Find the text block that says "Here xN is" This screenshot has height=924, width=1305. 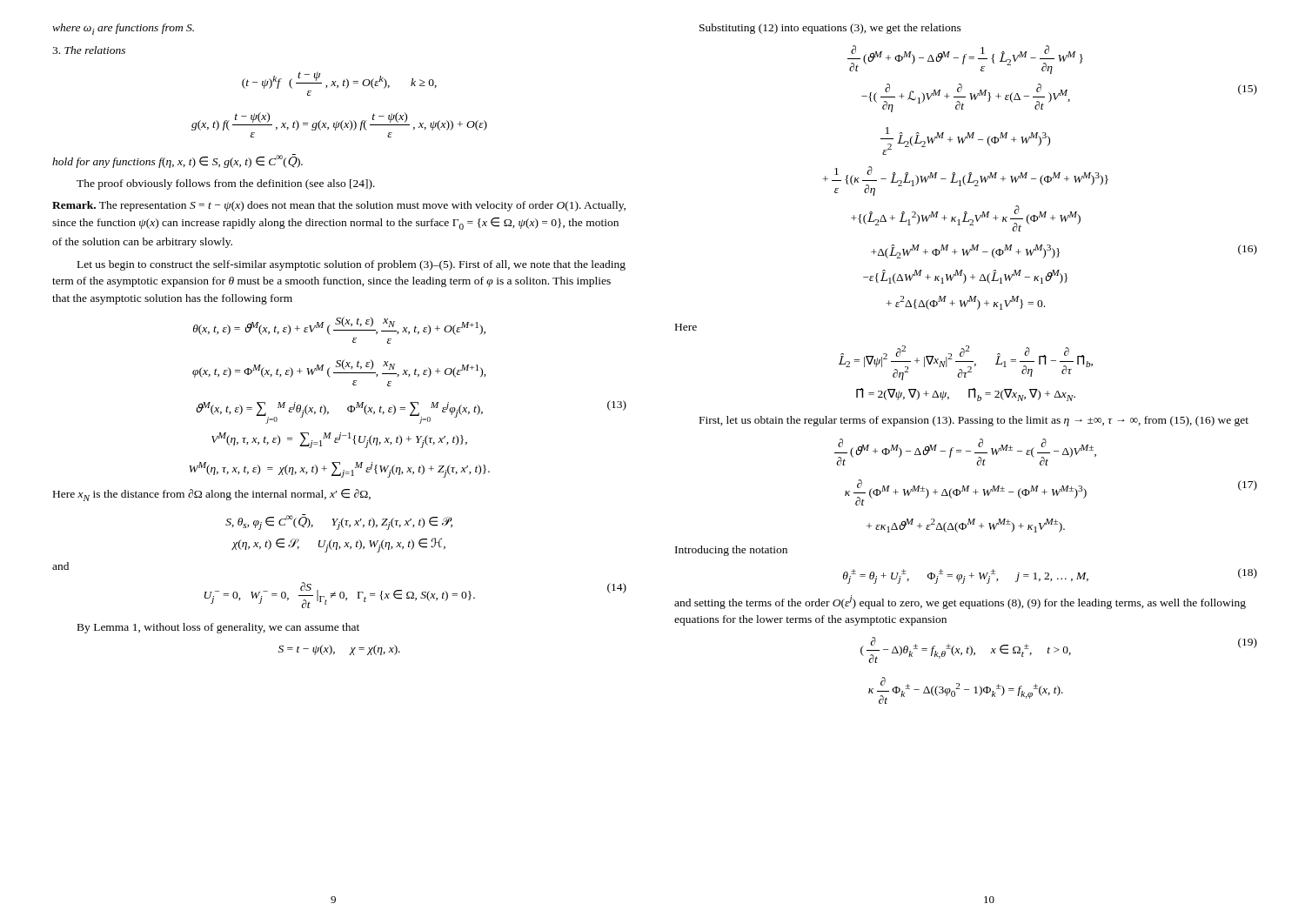point(212,495)
